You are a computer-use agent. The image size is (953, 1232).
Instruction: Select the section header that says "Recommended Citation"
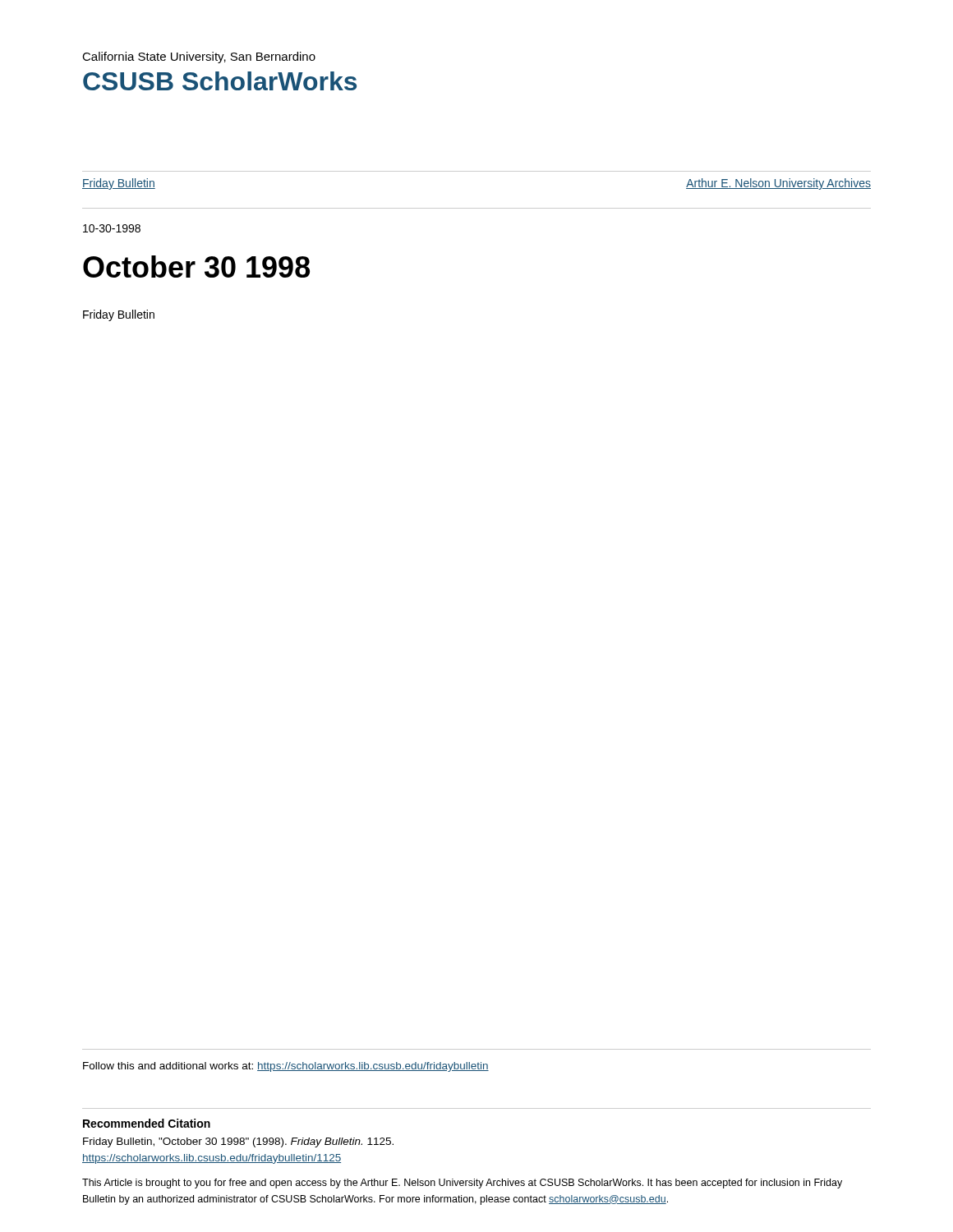point(146,1123)
